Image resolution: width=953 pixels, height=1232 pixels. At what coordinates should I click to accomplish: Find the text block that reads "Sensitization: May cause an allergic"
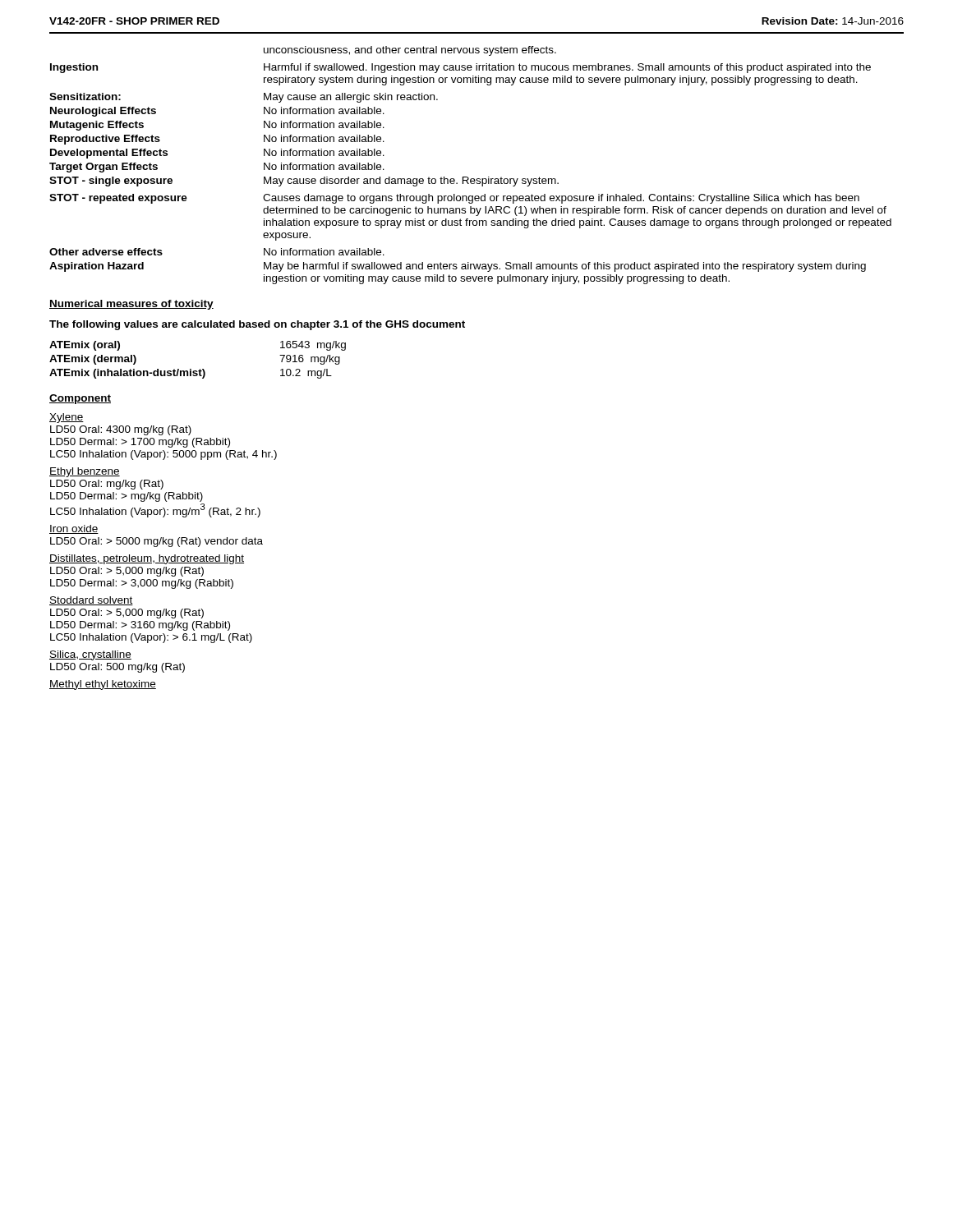89,97
